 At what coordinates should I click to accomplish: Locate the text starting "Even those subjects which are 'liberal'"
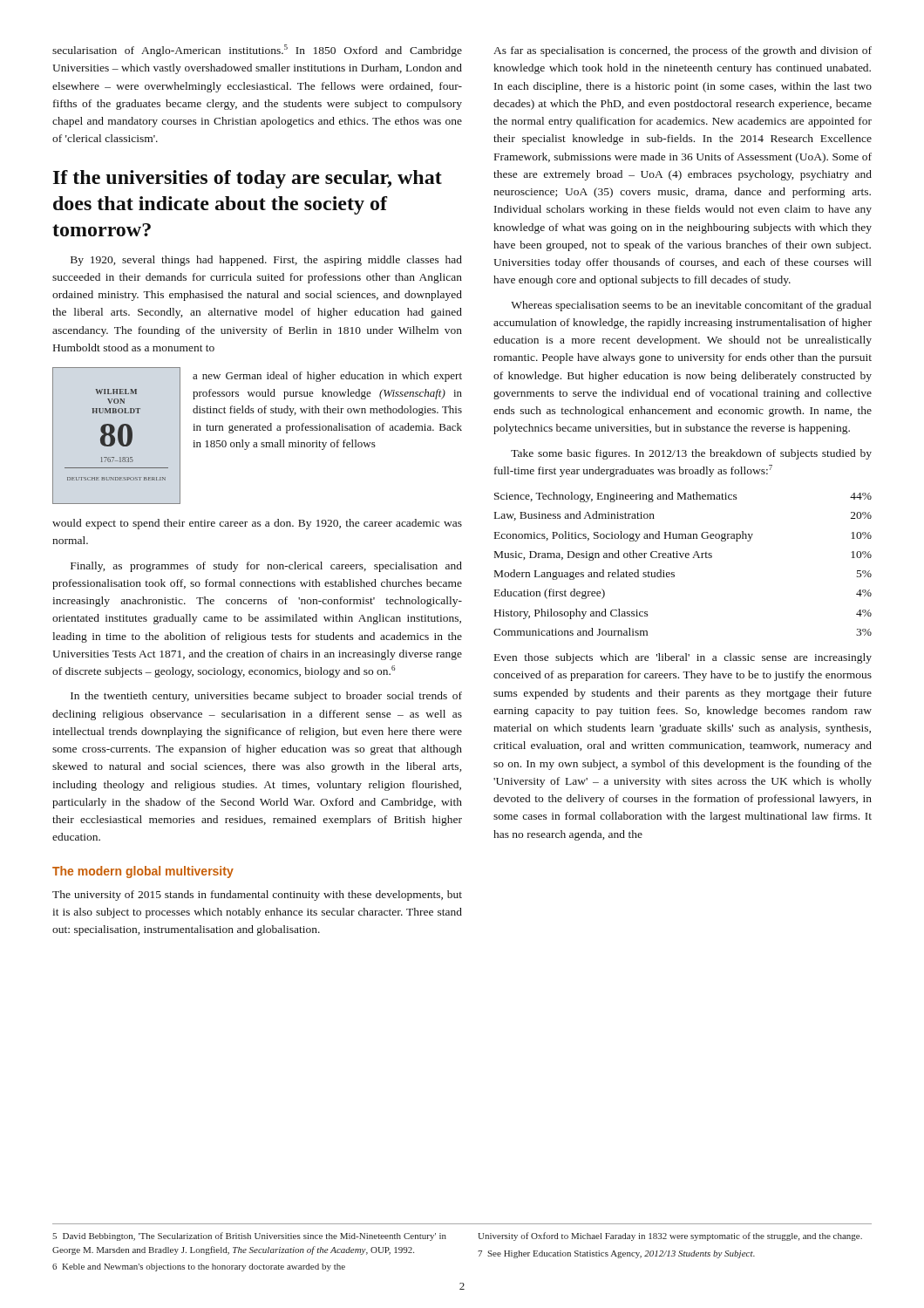pos(683,746)
